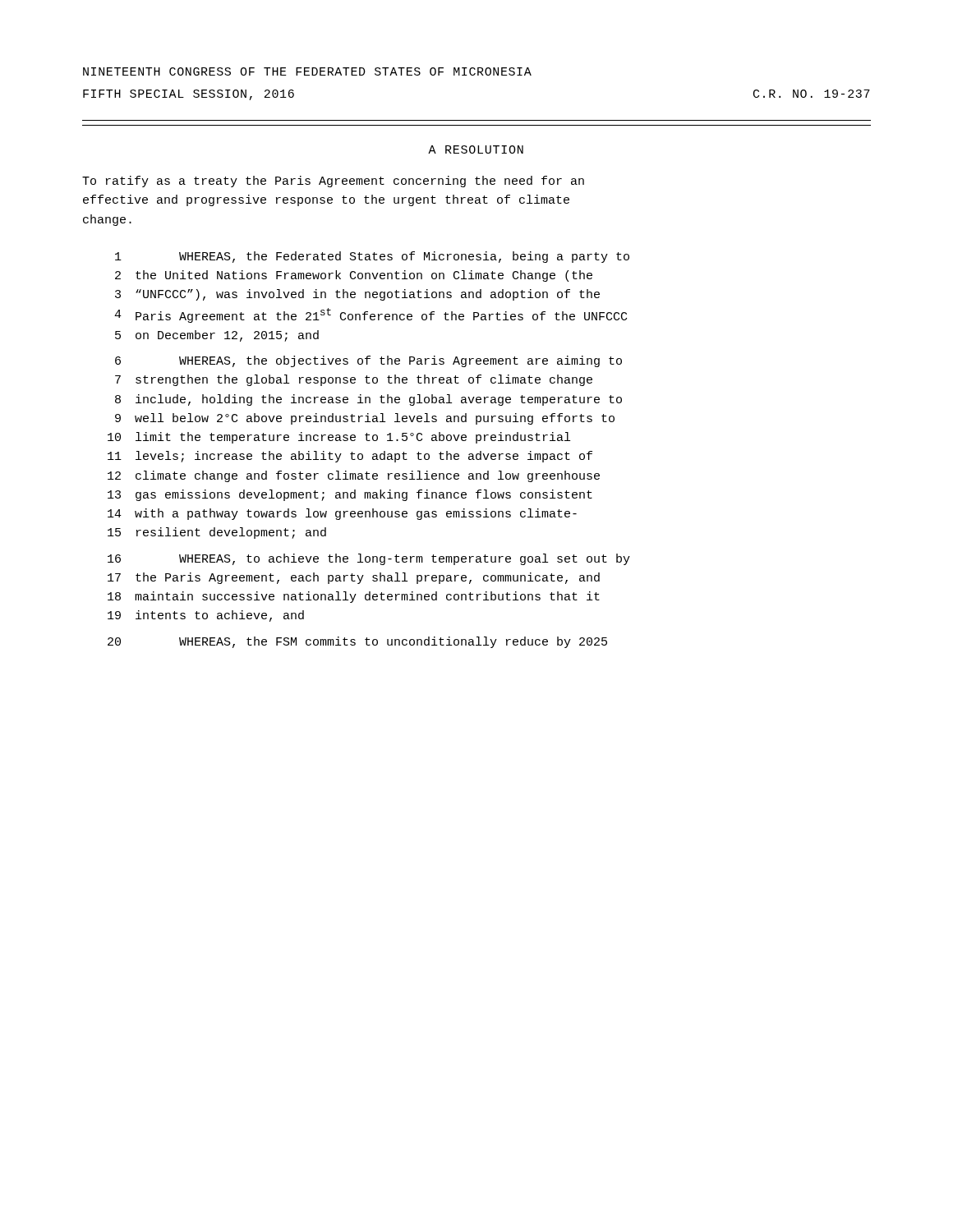Click on the list item containing "5 on December"

coord(227,336)
